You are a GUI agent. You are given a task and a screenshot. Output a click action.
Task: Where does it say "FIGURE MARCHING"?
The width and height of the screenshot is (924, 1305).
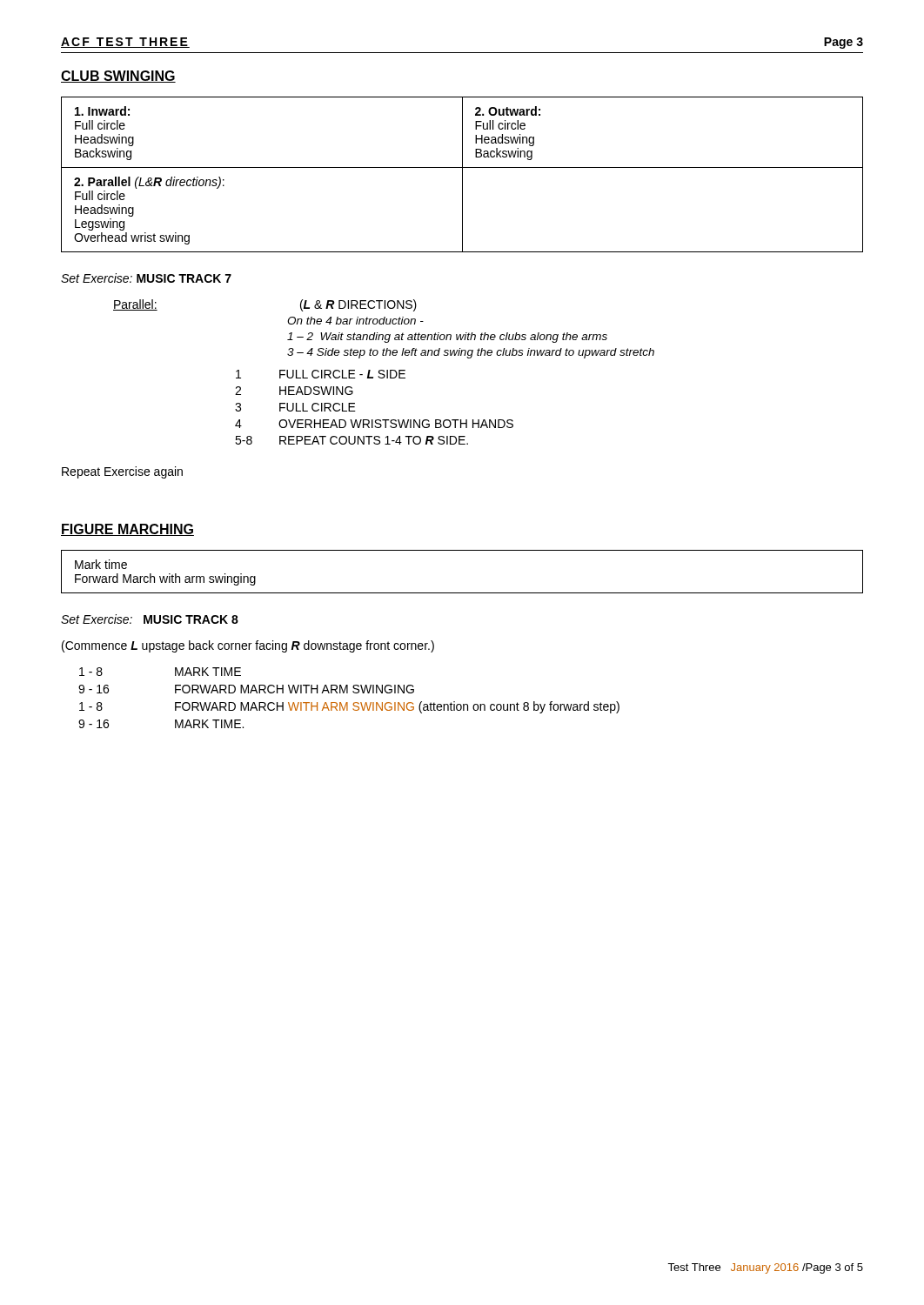pyautogui.click(x=127, y=529)
